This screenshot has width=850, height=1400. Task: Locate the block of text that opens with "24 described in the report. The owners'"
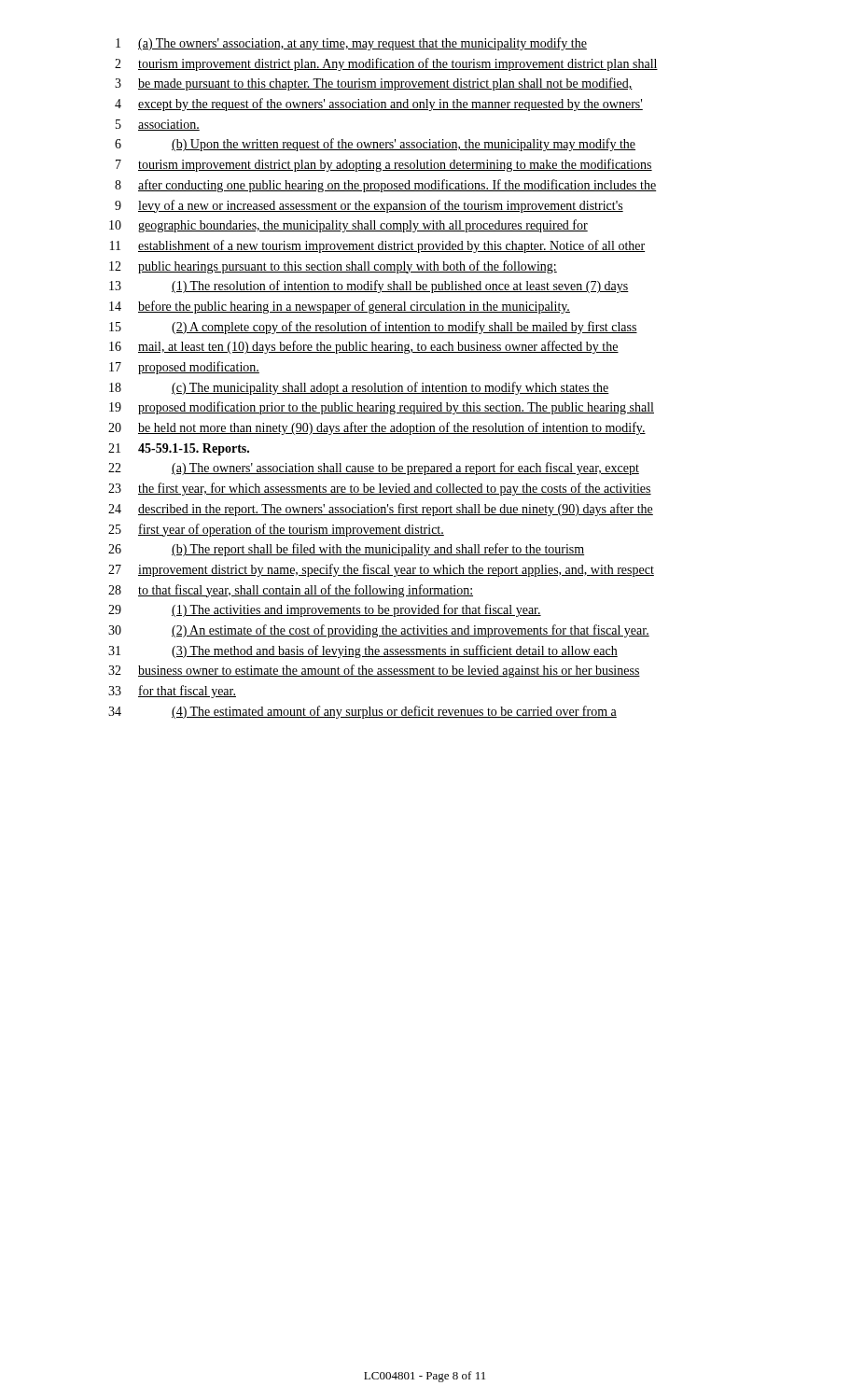(x=444, y=509)
